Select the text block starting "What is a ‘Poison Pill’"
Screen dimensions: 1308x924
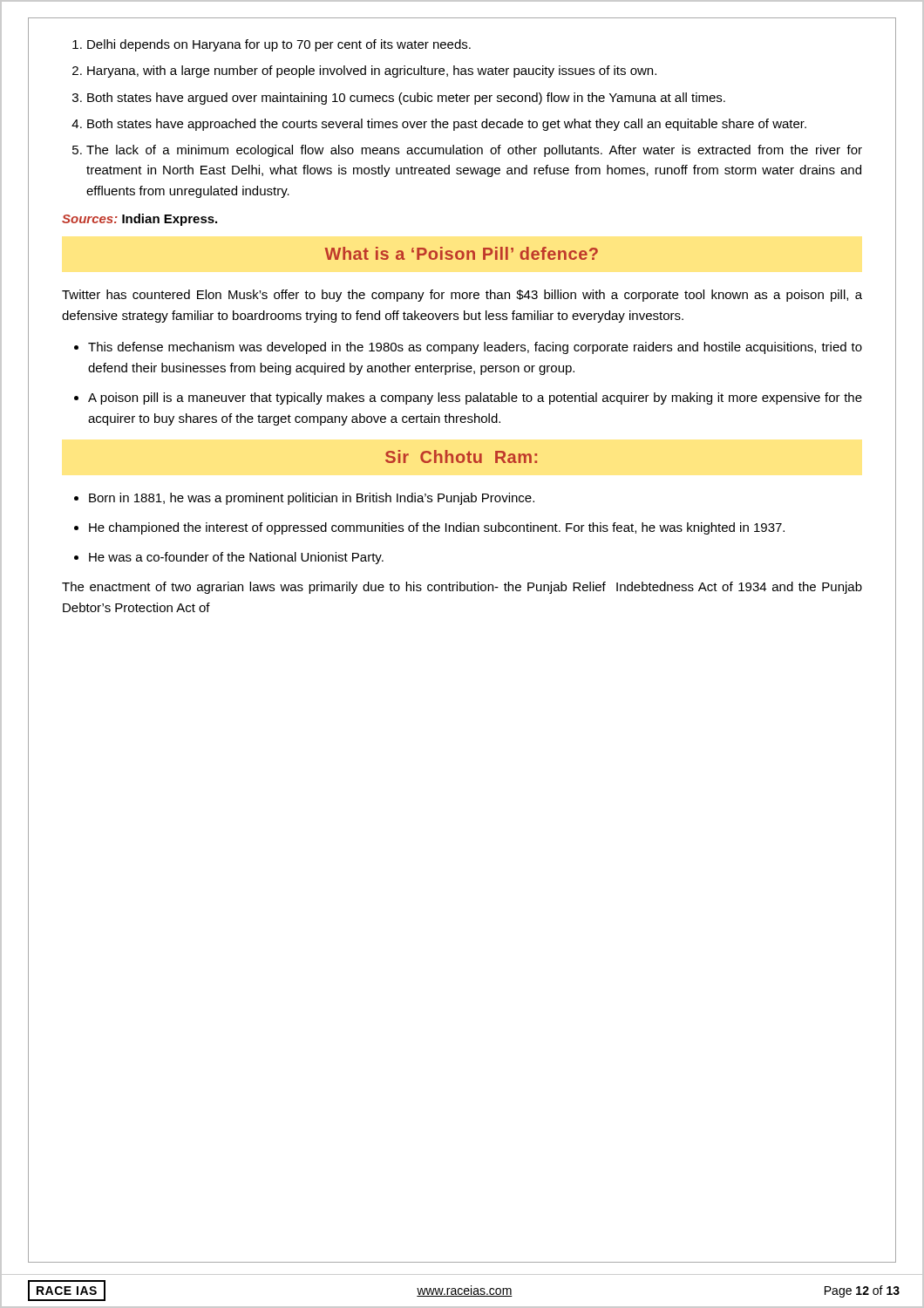462,254
